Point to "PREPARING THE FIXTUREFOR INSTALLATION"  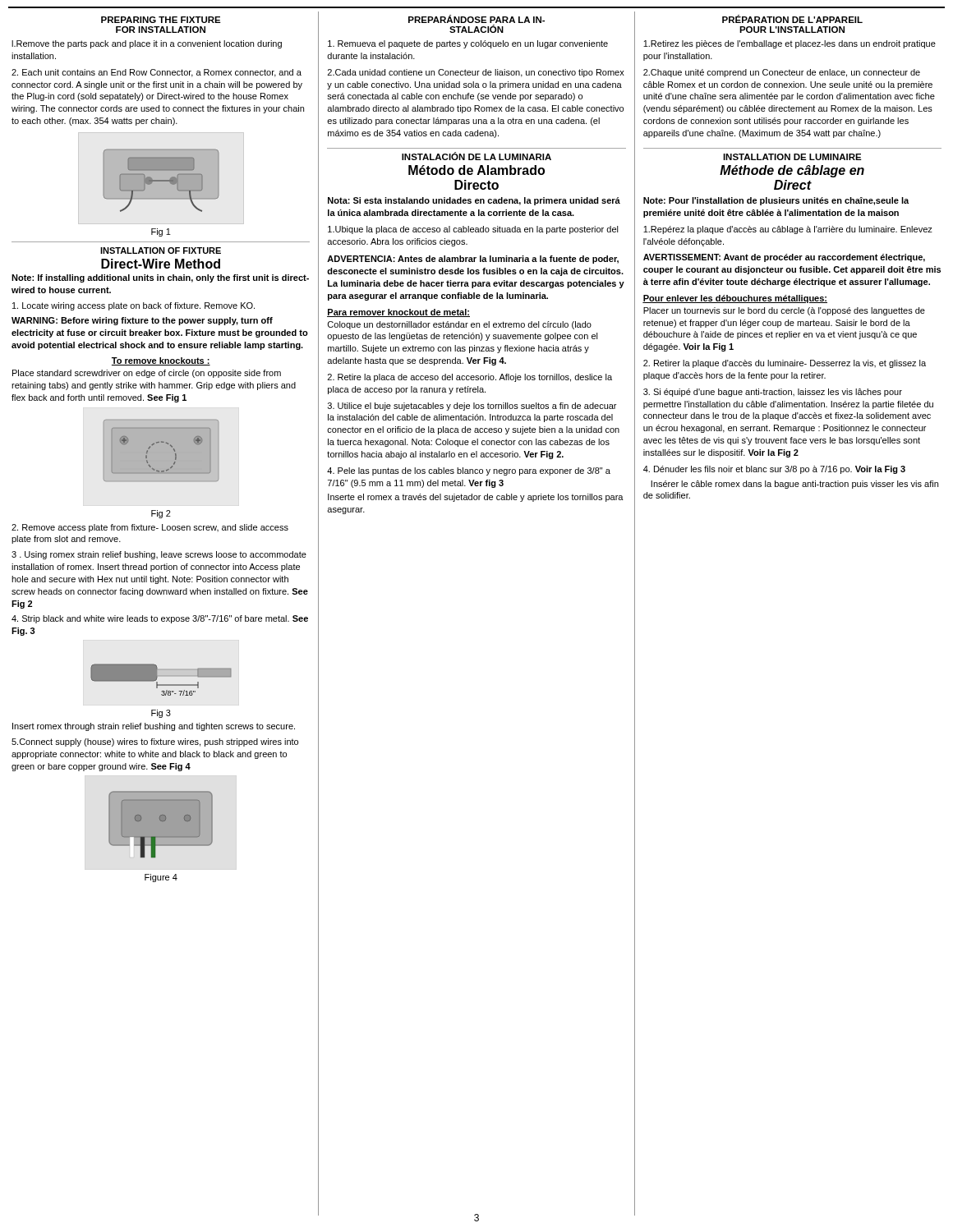click(x=161, y=25)
